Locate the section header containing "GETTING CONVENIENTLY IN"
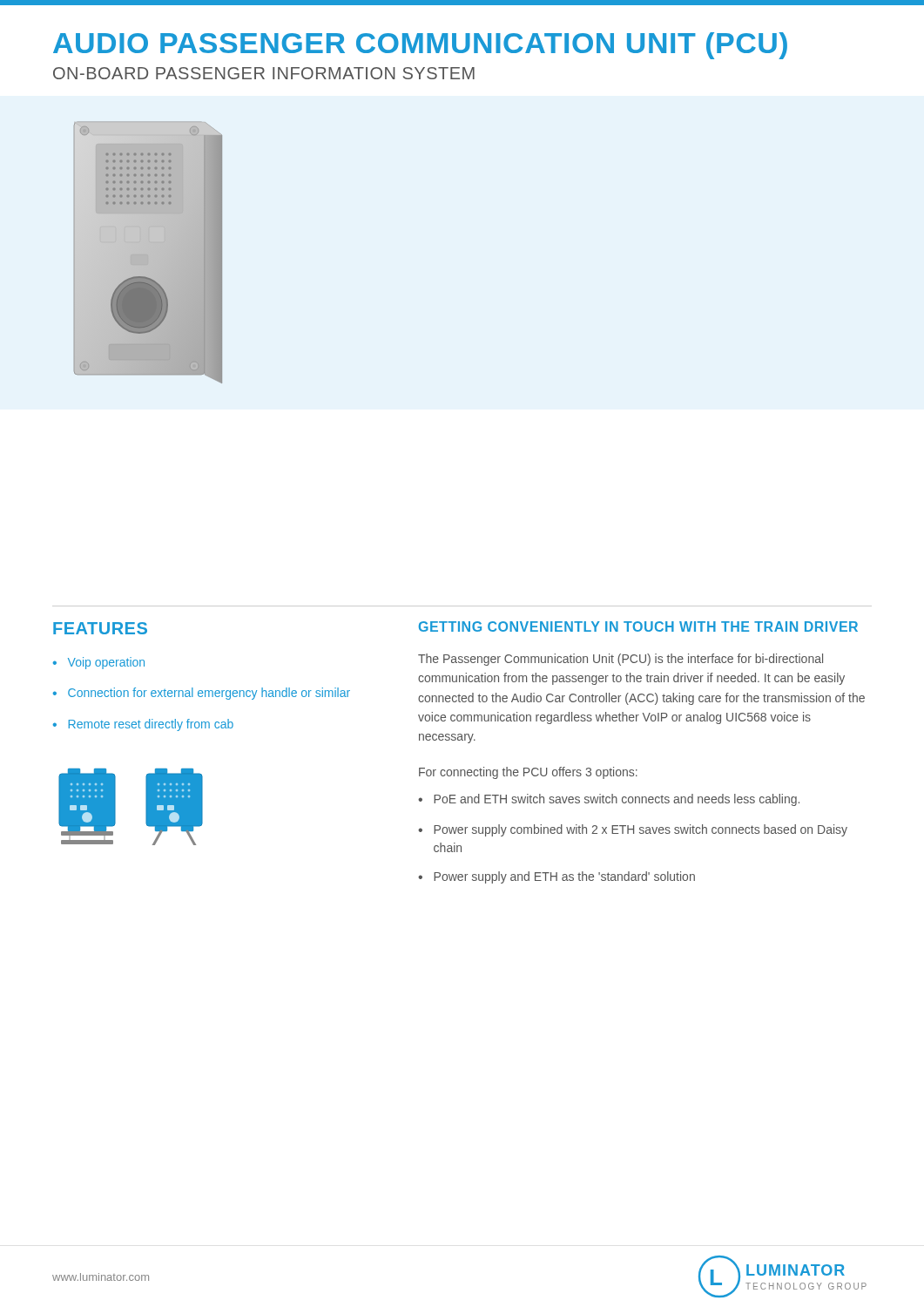The image size is (924, 1307). [645, 628]
